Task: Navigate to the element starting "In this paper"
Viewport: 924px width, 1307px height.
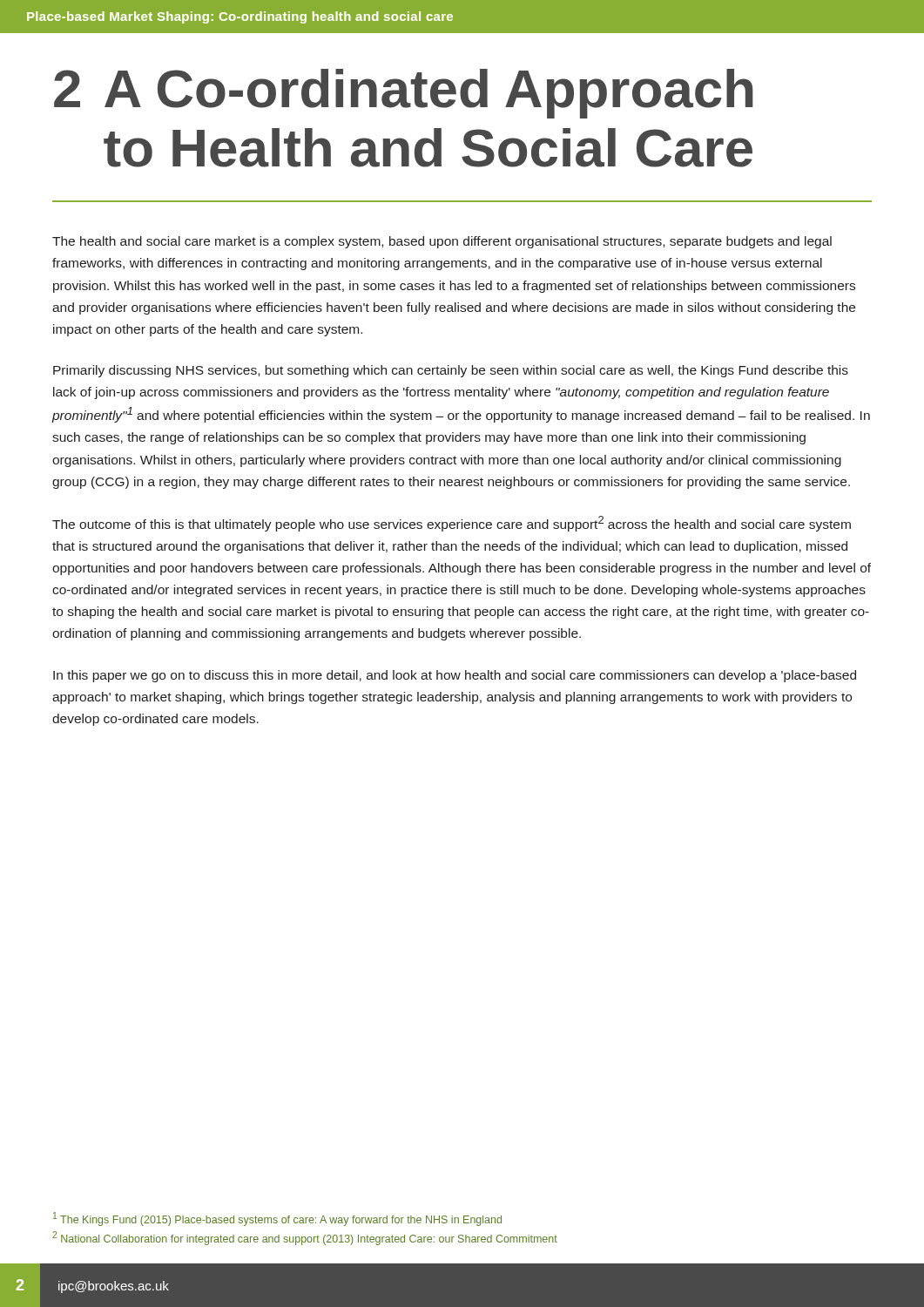Action: pos(455,696)
